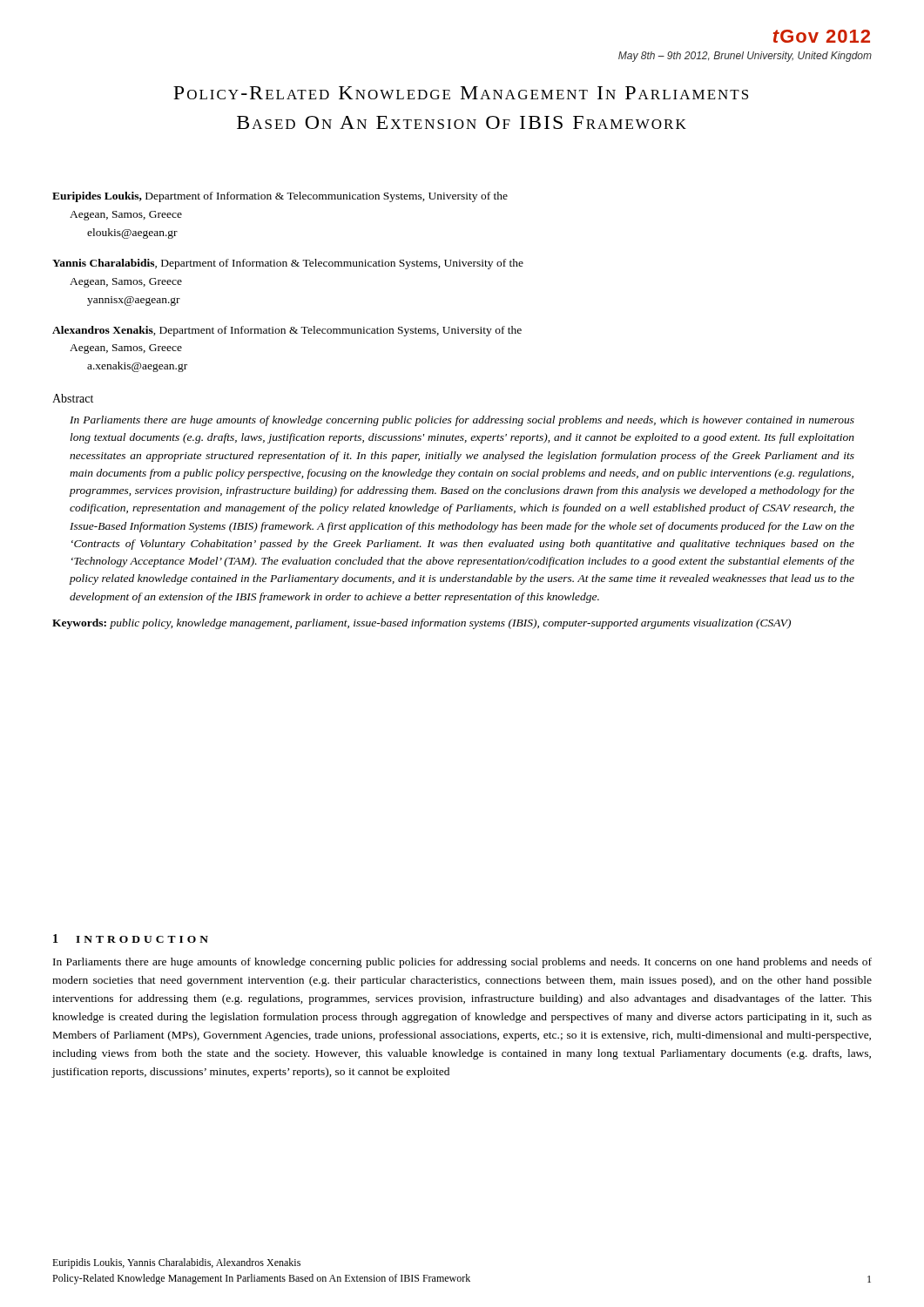Viewport: 924px width, 1307px height.
Task: Select the text block with the text "Keywords: public policy,"
Action: [422, 622]
